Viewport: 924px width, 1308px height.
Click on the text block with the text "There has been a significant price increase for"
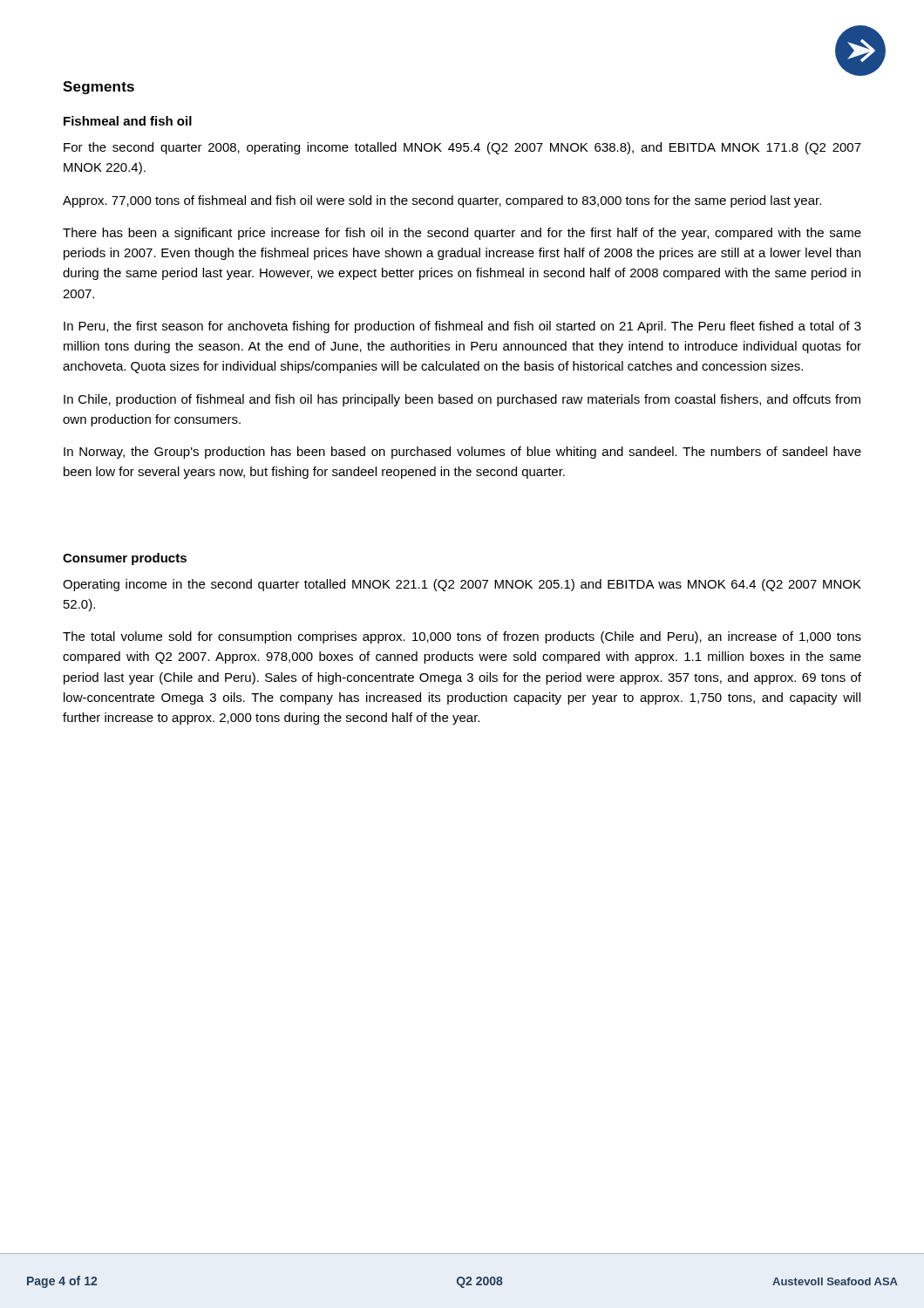pyautogui.click(x=462, y=263)
